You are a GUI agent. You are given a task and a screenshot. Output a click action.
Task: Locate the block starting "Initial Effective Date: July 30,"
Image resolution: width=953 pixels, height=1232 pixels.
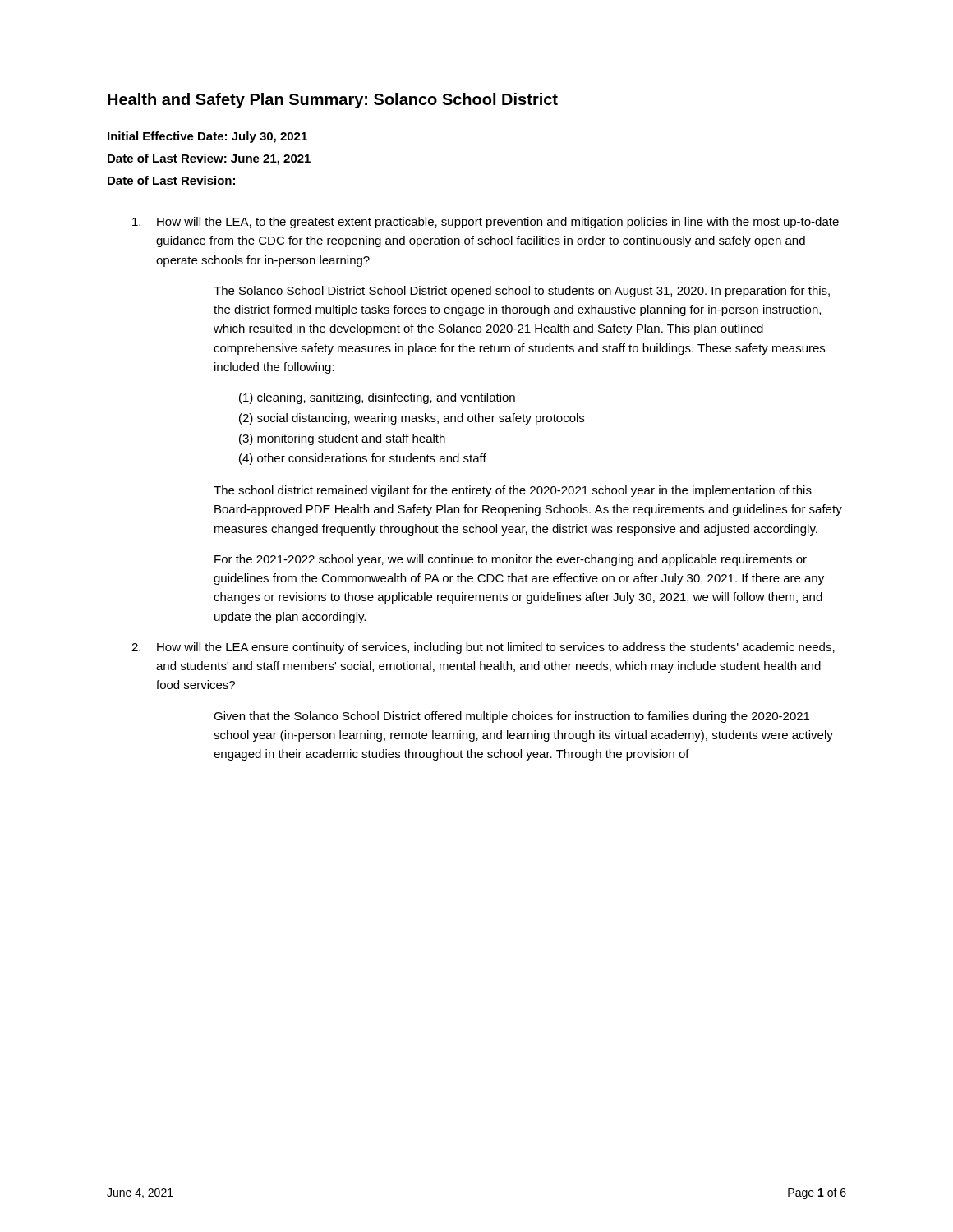207,136
